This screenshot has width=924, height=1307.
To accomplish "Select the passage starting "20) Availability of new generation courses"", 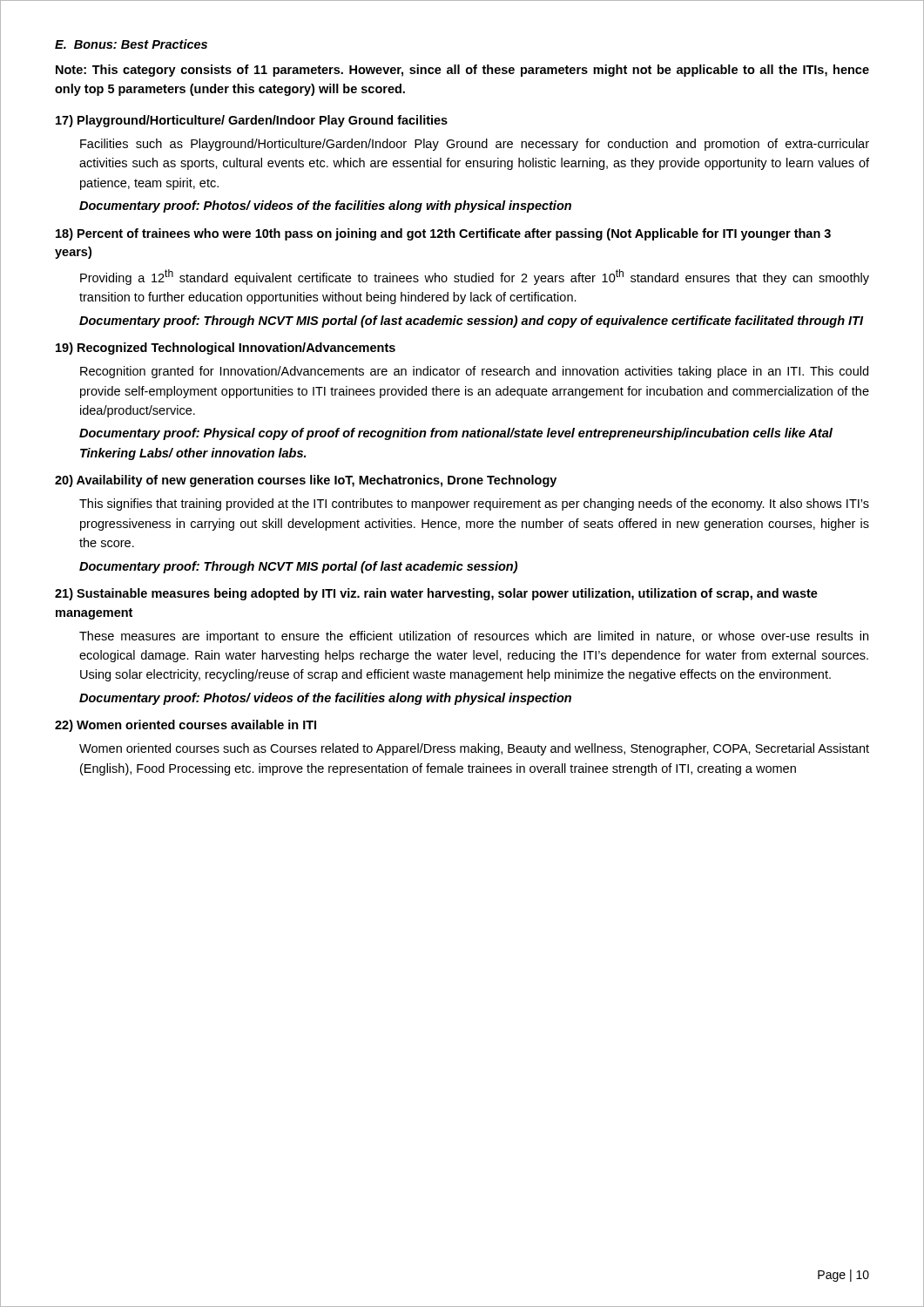I will [306, 480].
